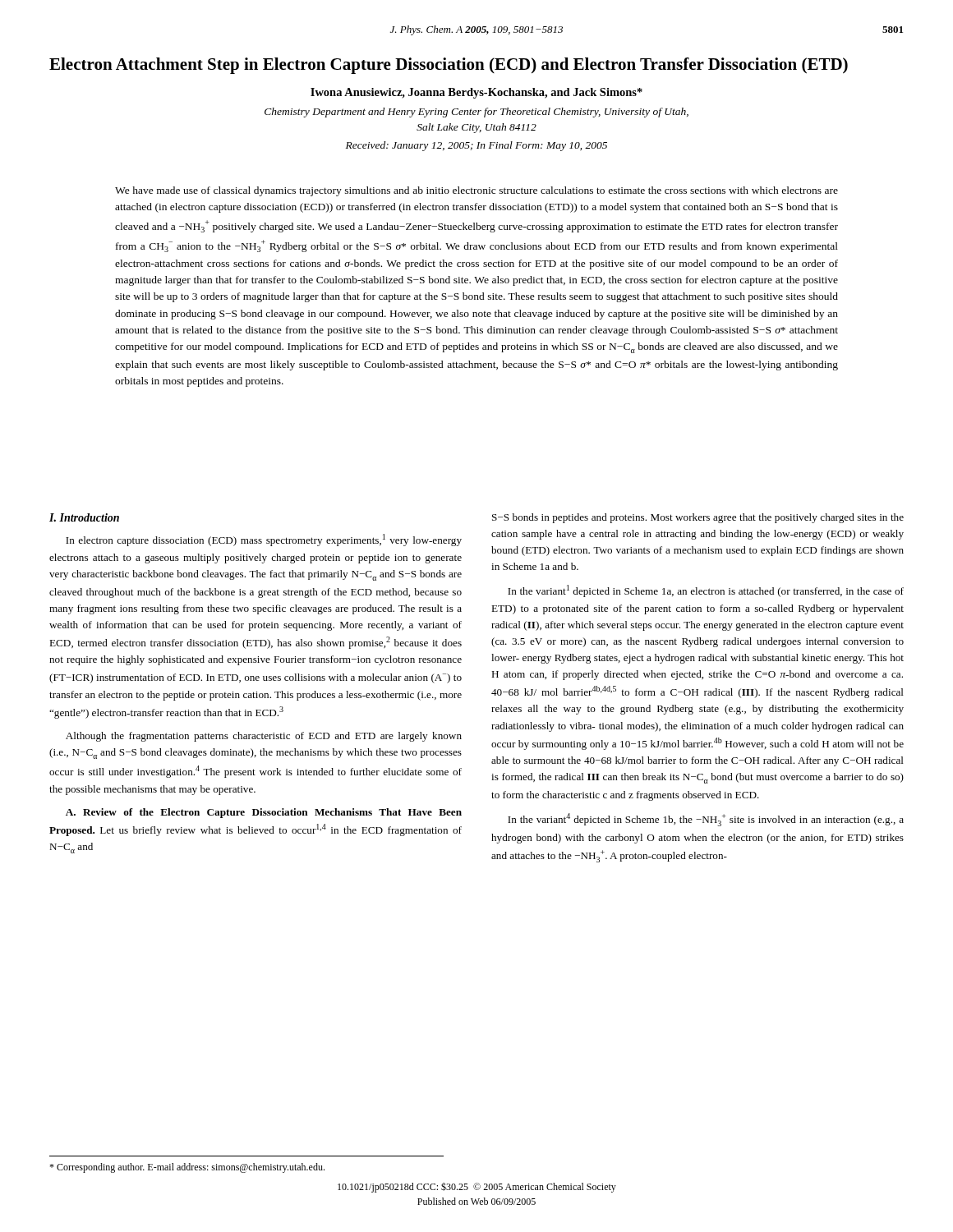Find the text block with the text "In the variant1 depicted"
Image resolution: width=953 pixels, height=1232 pixels.
[698, 692]
